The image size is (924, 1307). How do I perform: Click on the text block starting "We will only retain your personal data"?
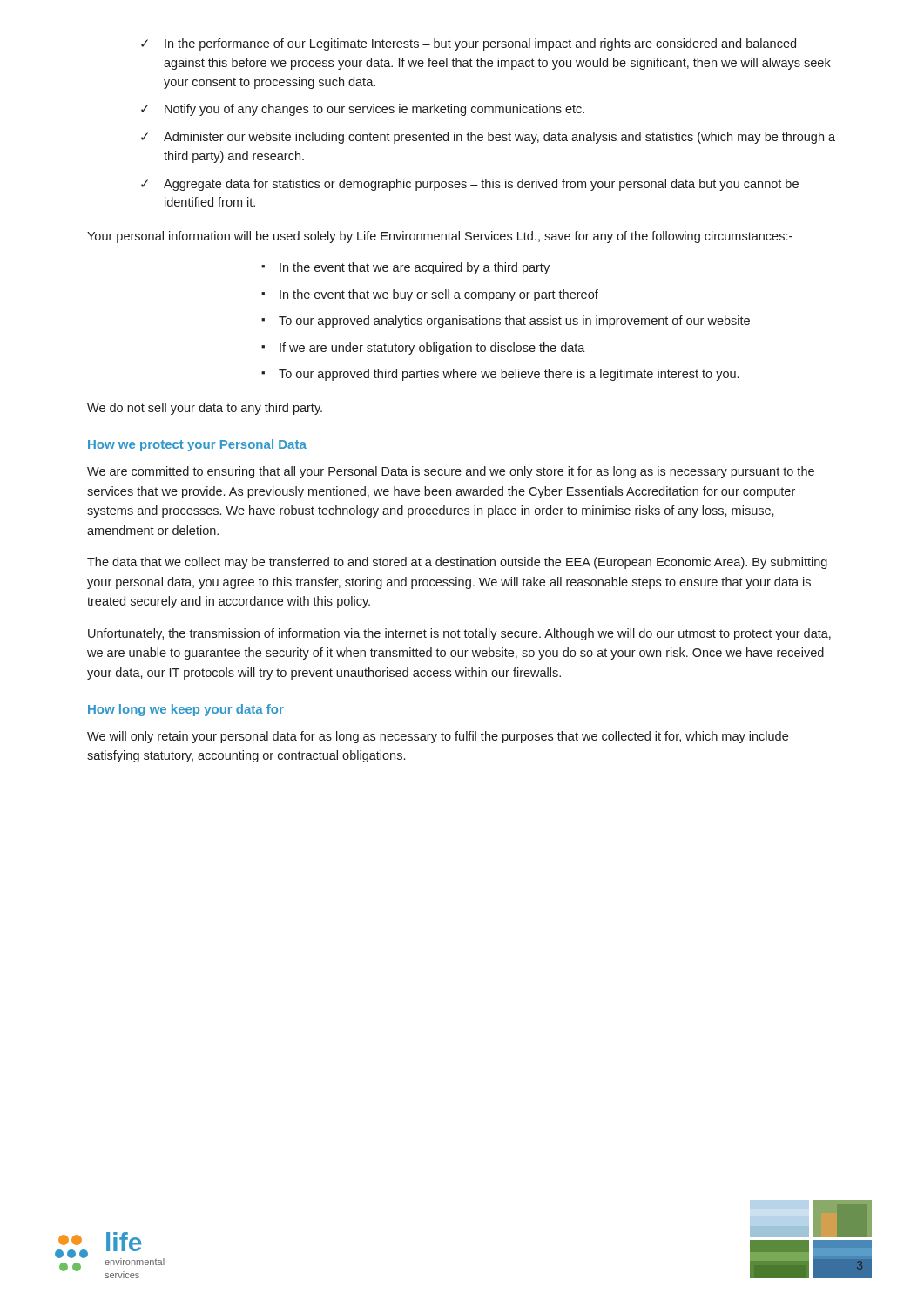click(x=438, y=746)
